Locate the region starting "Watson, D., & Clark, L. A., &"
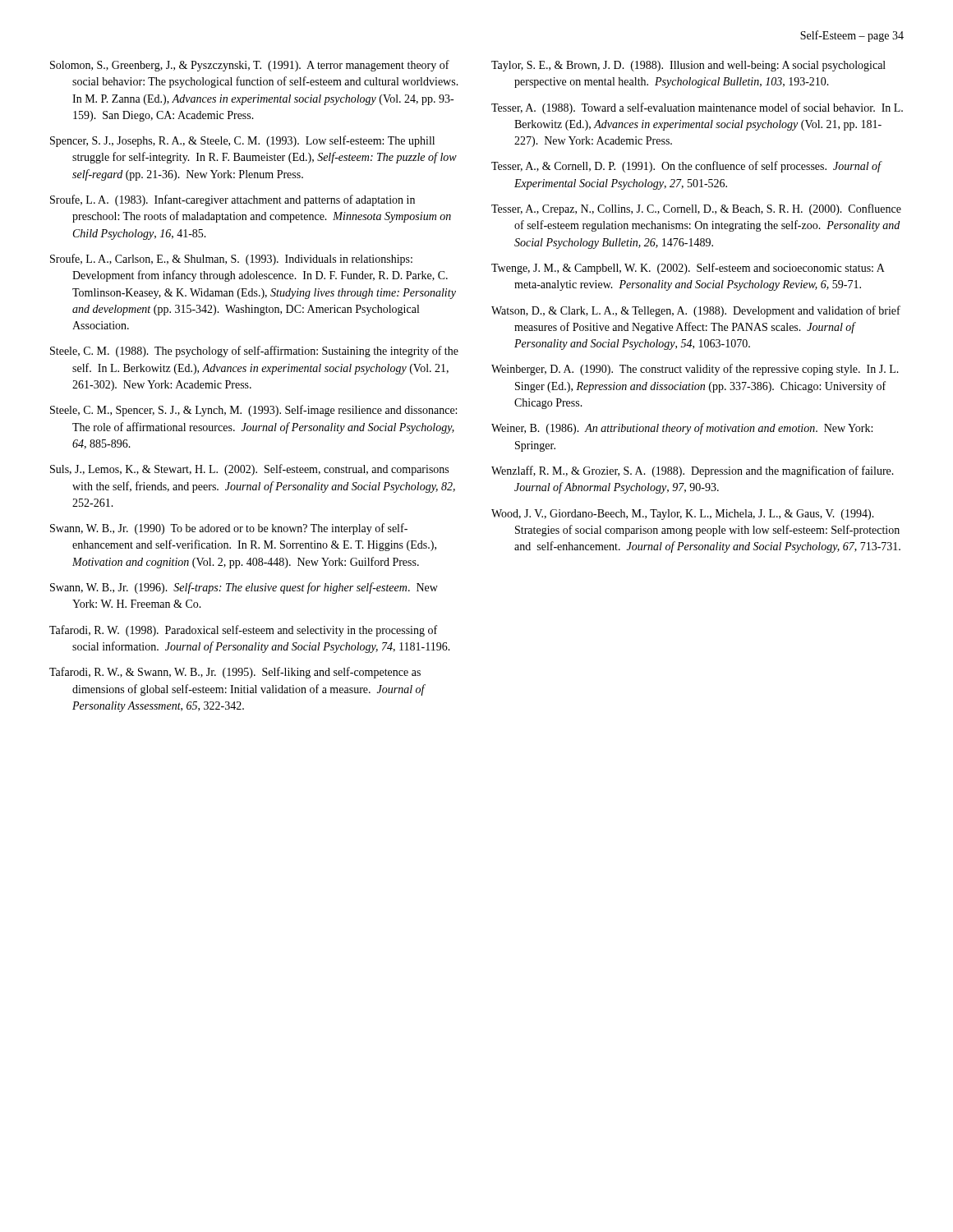Viewport: 953px width, 1232px height. (696, 327)
